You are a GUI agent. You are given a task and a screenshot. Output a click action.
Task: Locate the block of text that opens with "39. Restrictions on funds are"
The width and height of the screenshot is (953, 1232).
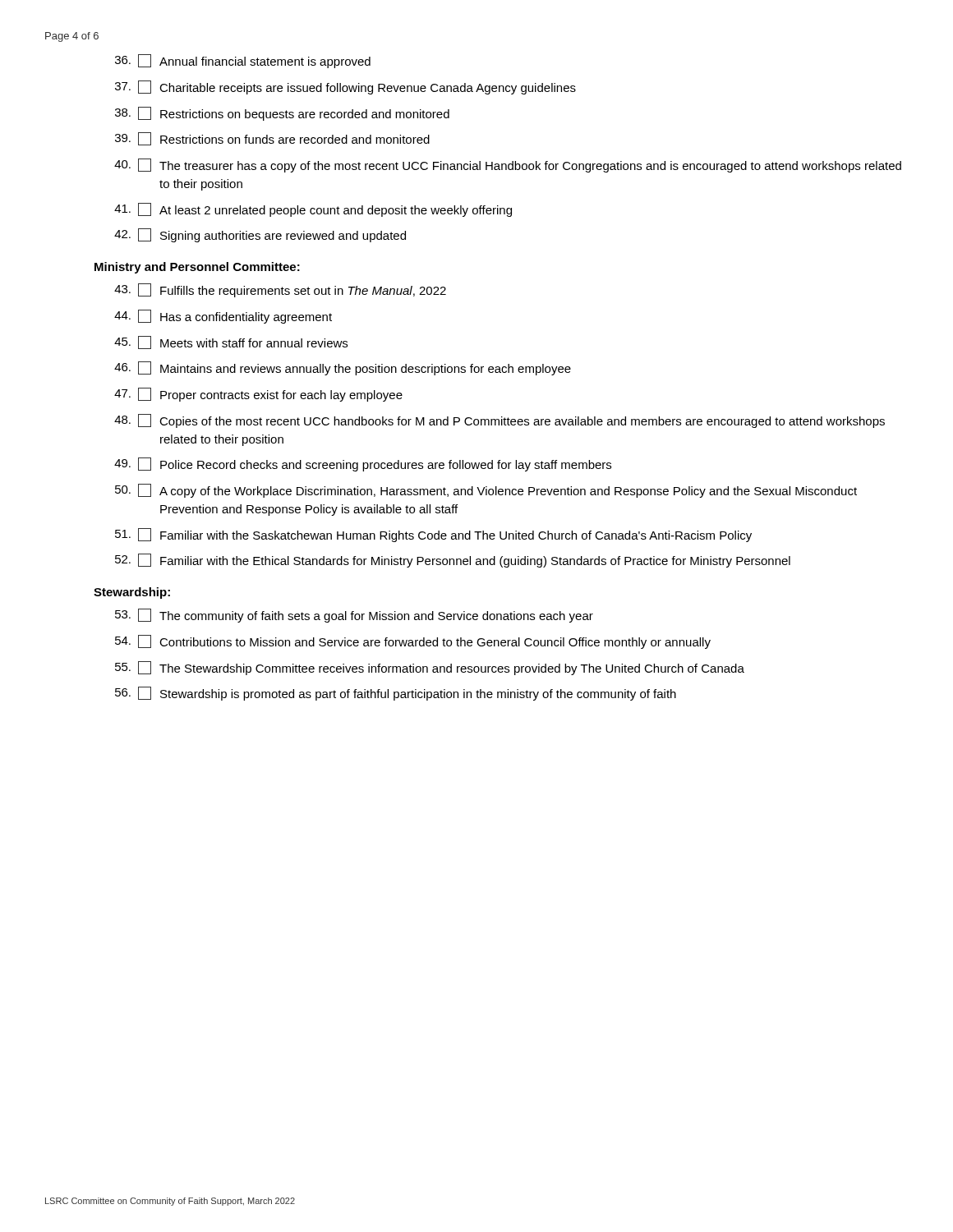click(x=272, y=139)
